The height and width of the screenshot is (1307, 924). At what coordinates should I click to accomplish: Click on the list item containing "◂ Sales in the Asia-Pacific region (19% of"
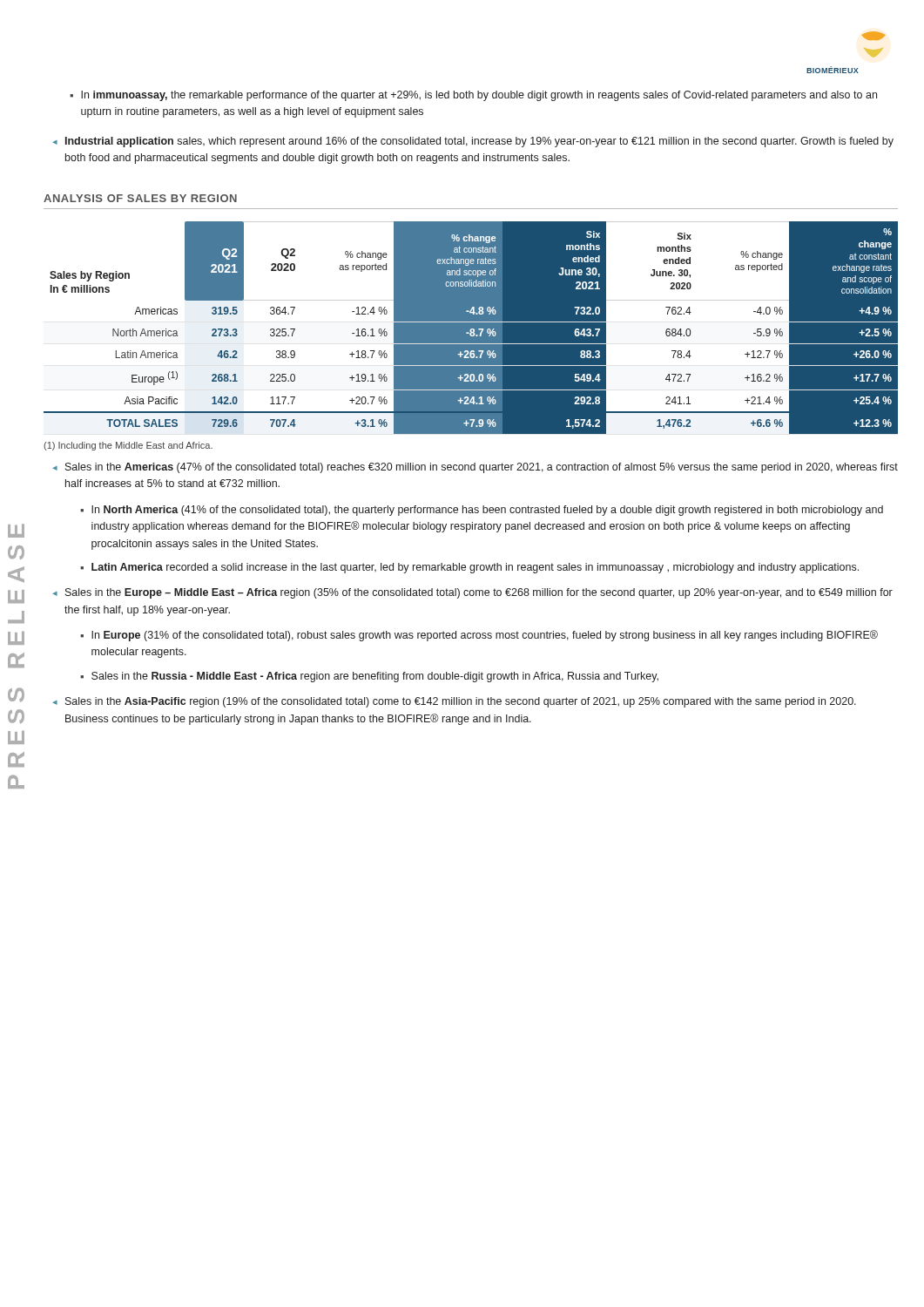point(475,711)
